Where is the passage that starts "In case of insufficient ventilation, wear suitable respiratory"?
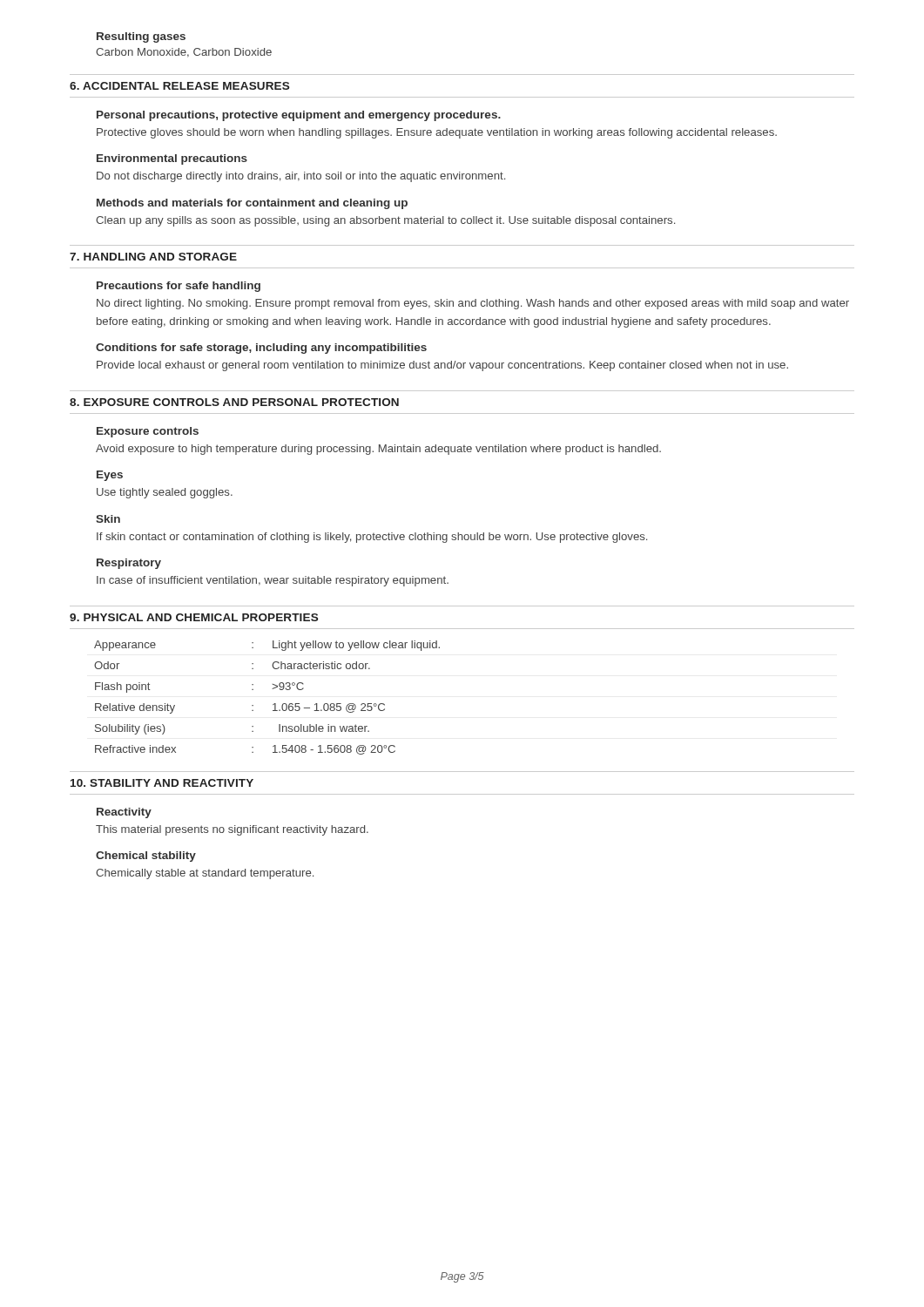The height and width of the screenshot is (1307, 924). (x=273, y=580)
